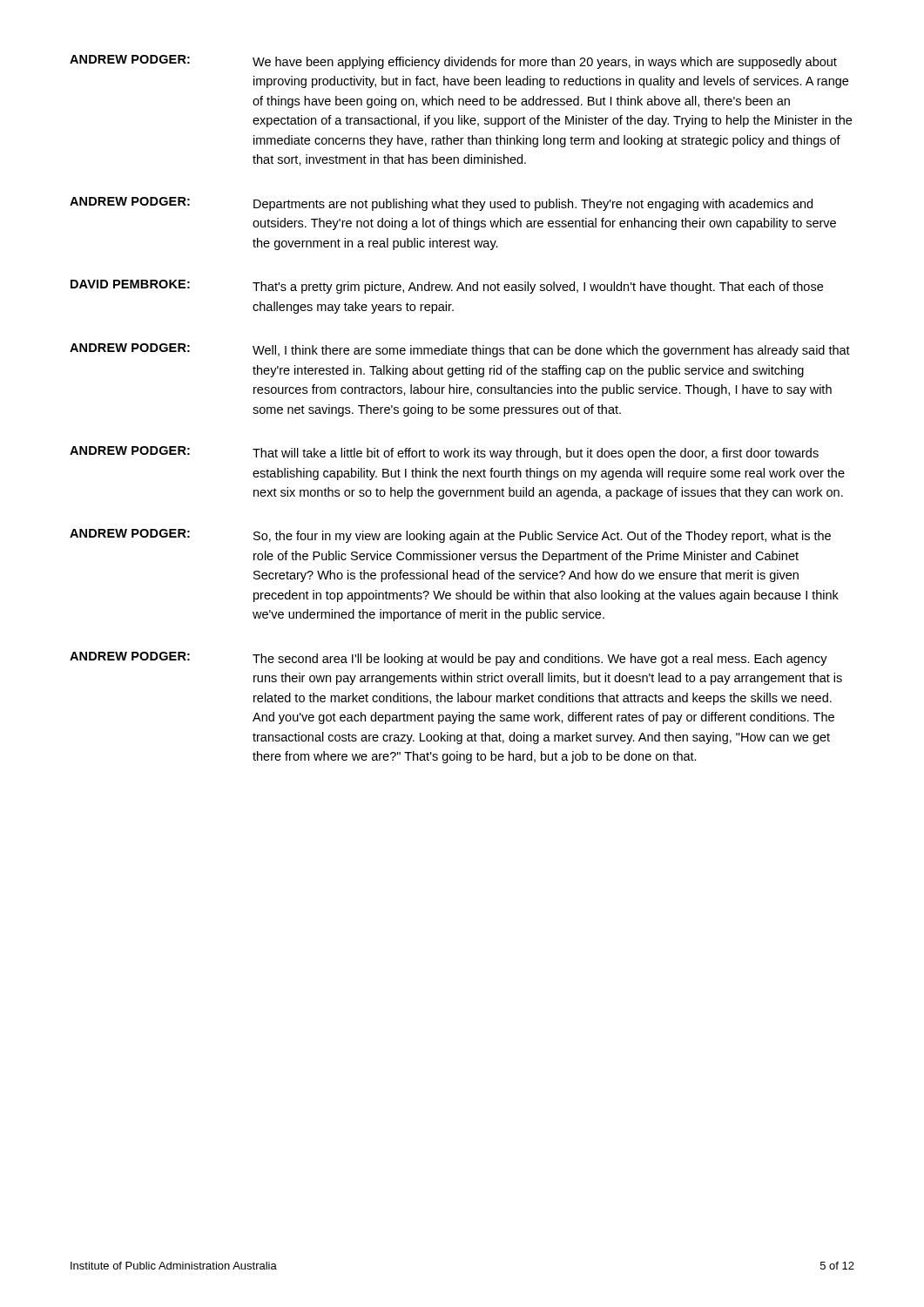Image resolution: width=924 pixels, height=1307 pixels.
Task: Find the element starting "ANDREW PODGER: Departments are not publishing"
Action: (x=462, y=223)
